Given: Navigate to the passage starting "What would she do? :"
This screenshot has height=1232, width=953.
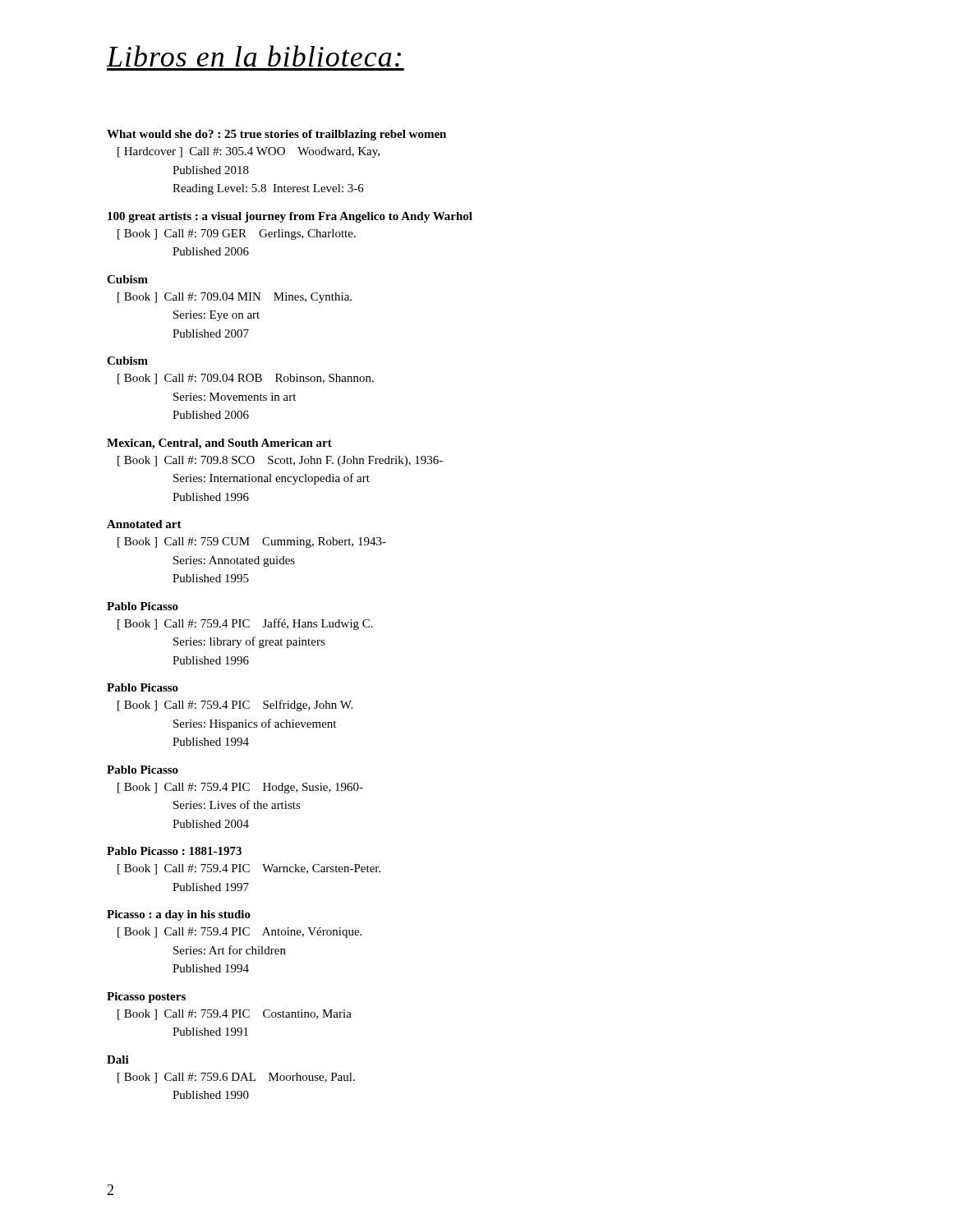Looking at the screenshot, I should tap(276, 135).
